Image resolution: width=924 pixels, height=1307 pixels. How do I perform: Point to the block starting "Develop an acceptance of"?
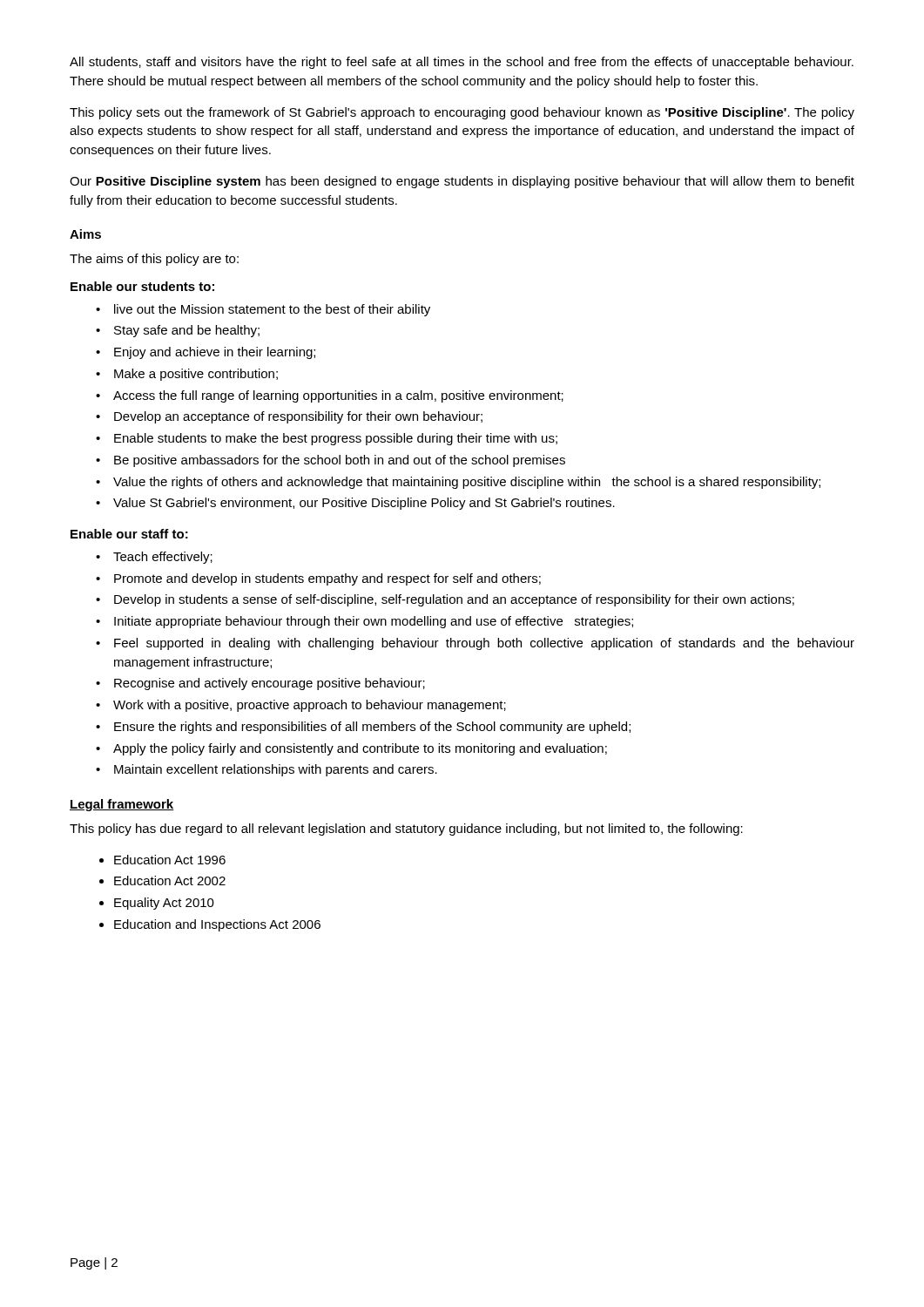tap(298, 416)
